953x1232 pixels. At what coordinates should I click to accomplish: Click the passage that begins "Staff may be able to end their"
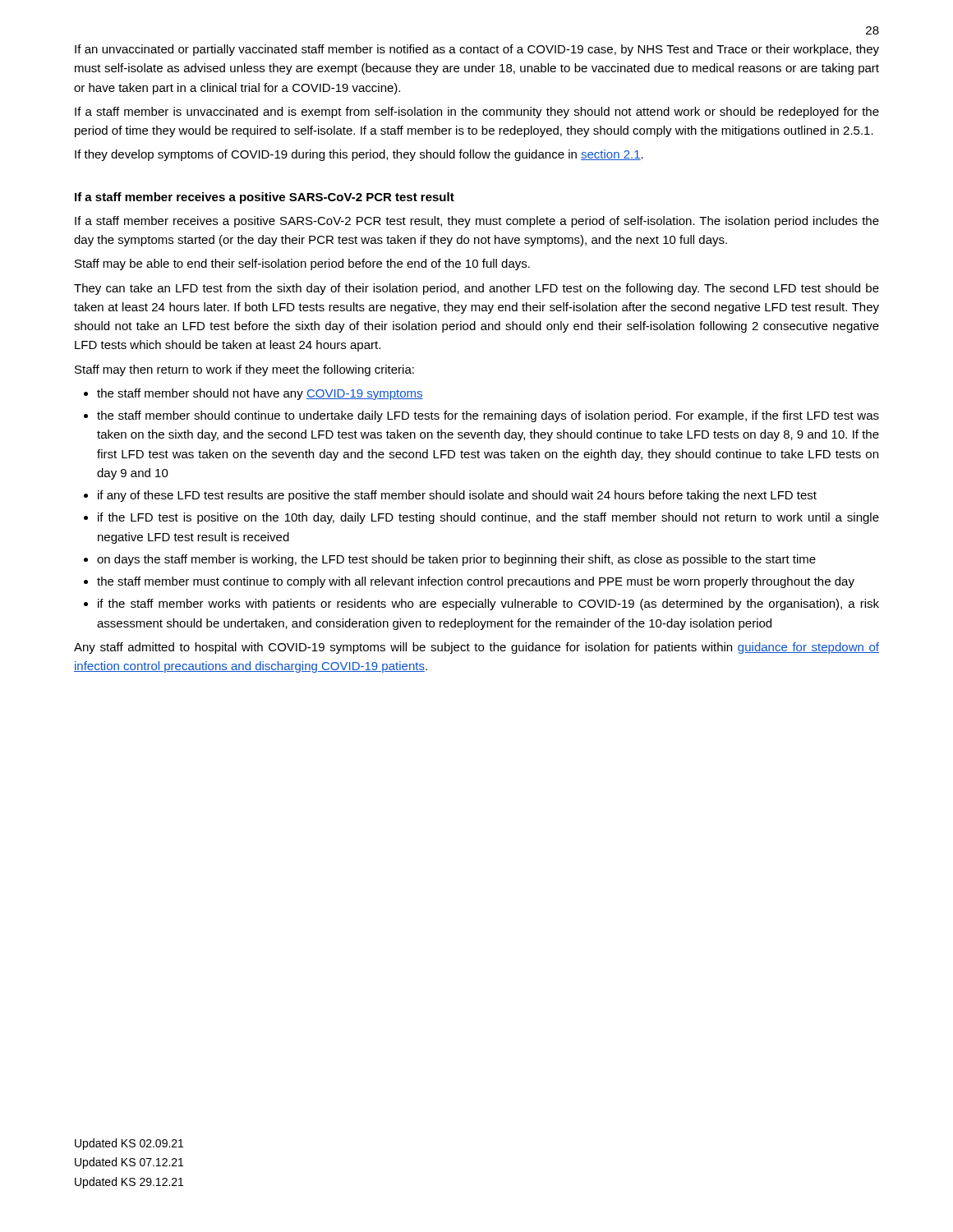(x=302, y=263)
